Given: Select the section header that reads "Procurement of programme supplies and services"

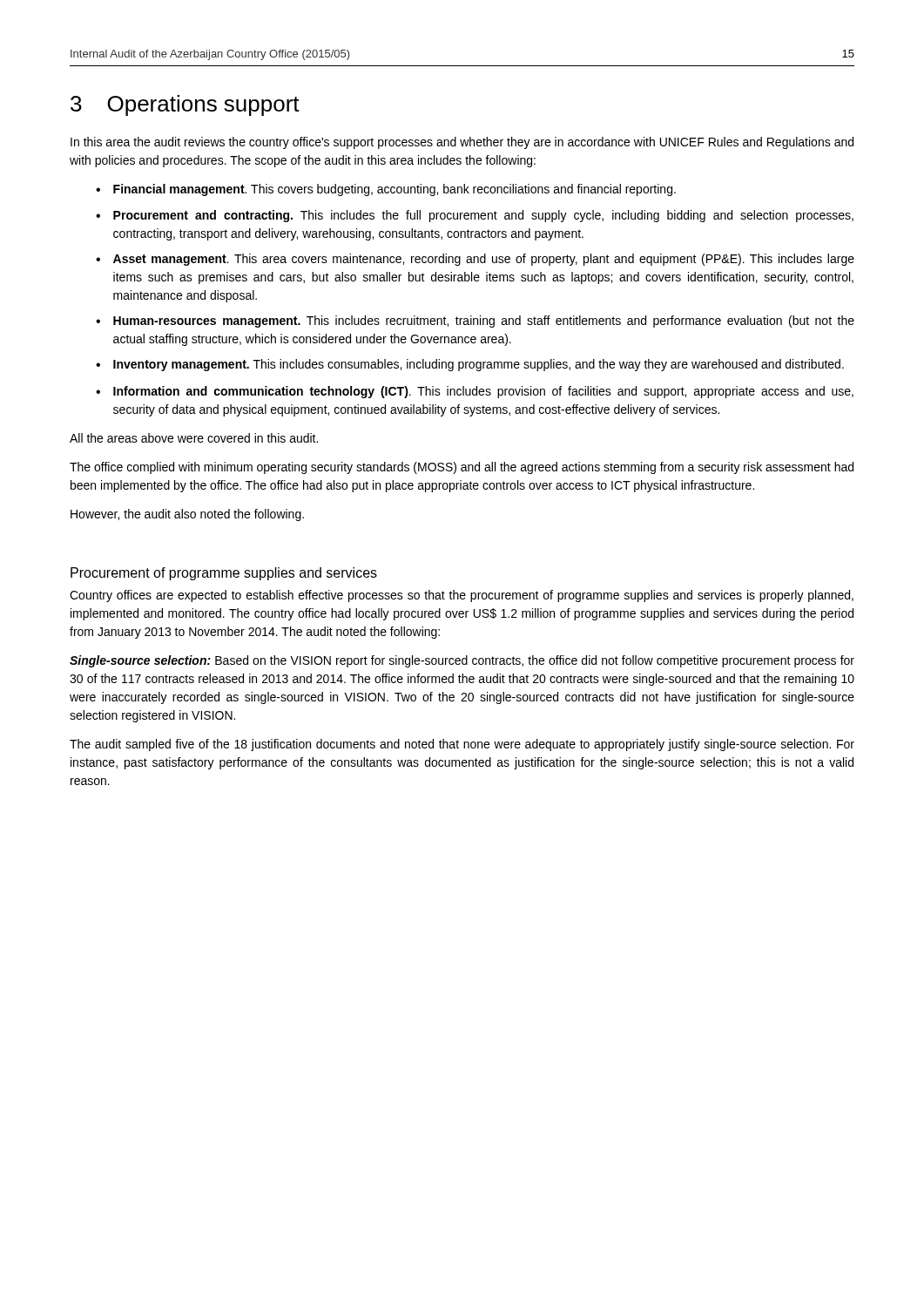Looking at the screenshot, I should pos(223,573).
